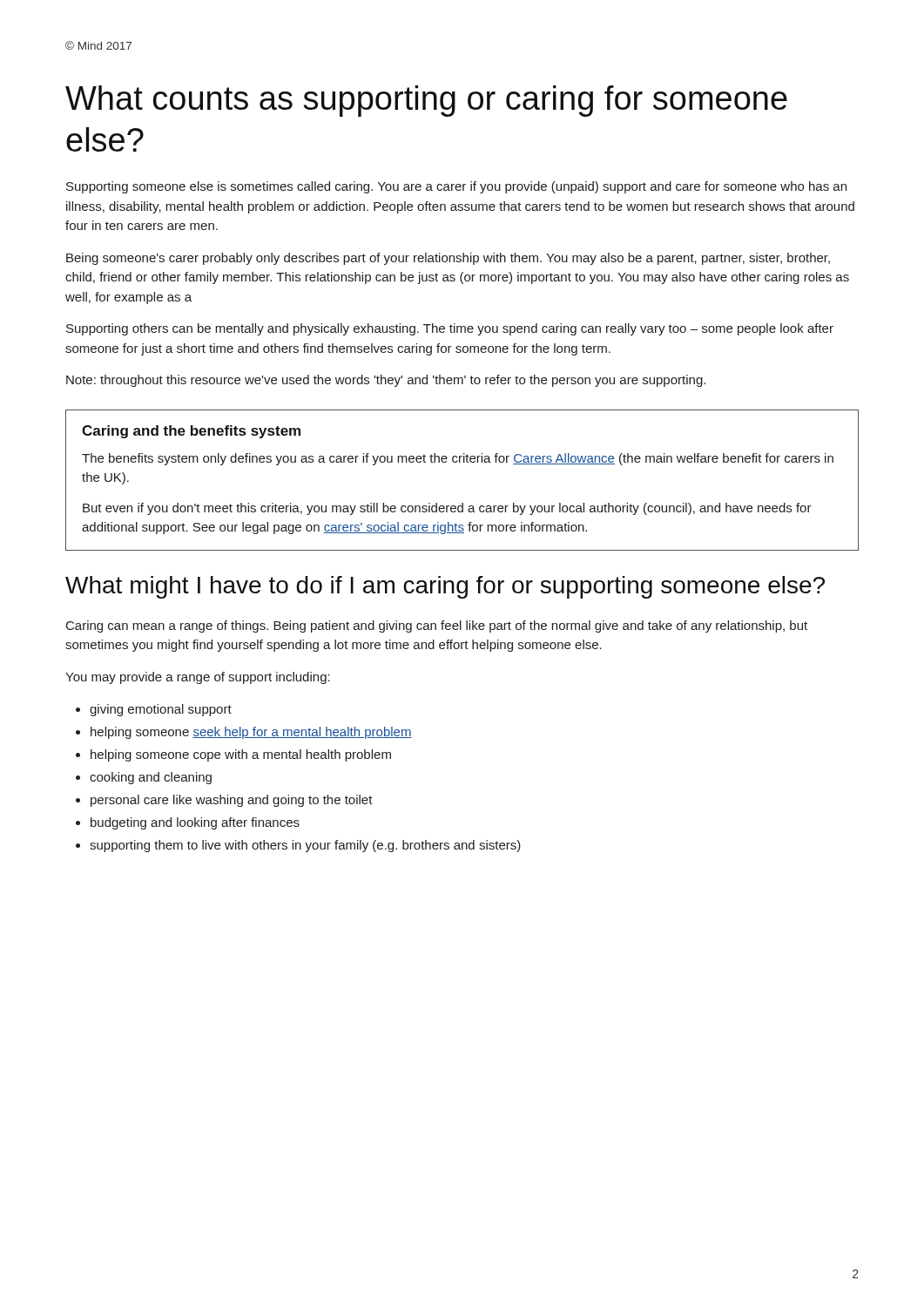The width and height of the screenshot is (924, 1307).
Task: Where is the passage that starts "budgeting and looking"?
Action: point(195,822)
